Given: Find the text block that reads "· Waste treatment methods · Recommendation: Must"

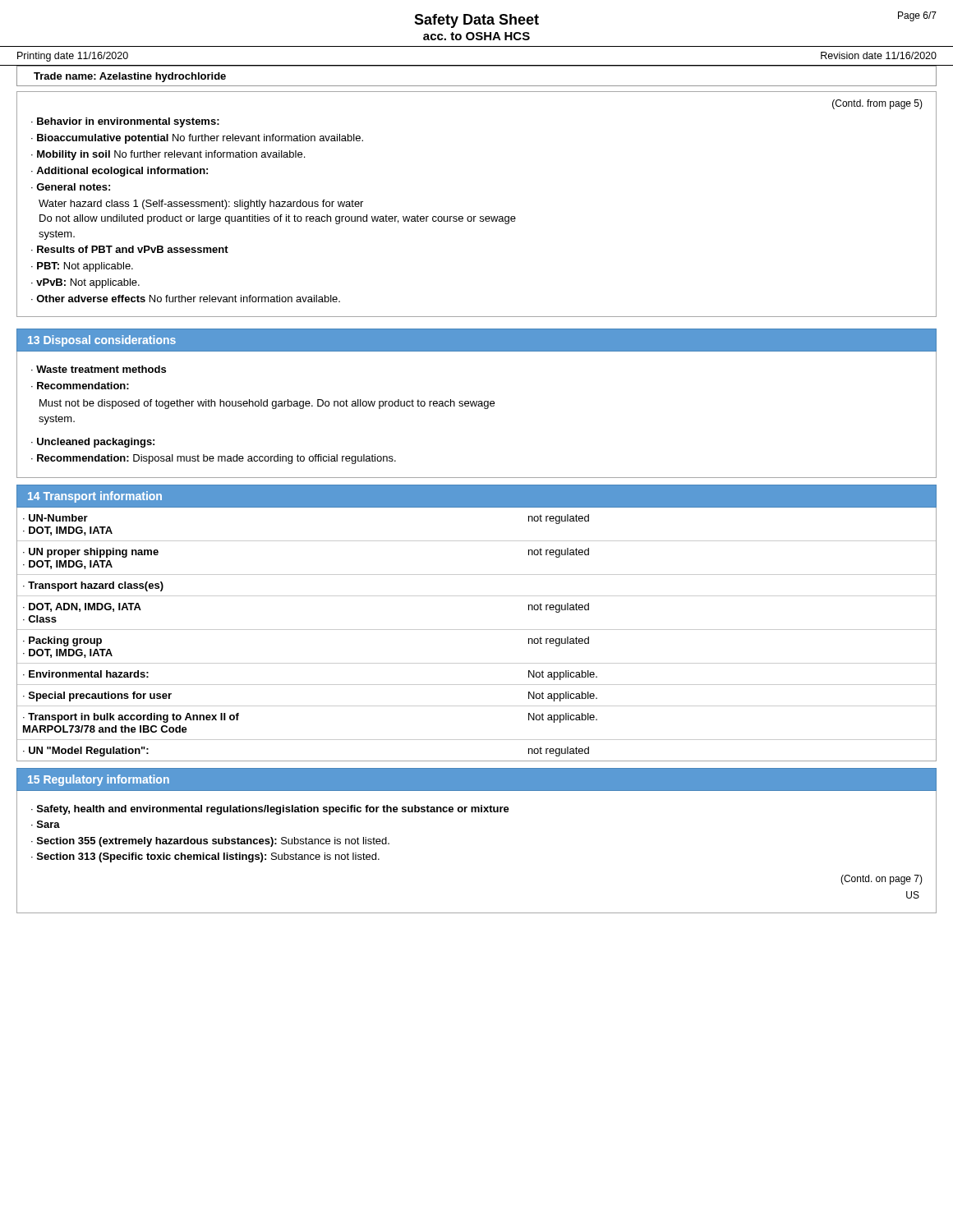Looking at the screenshot, I should (476, 414).
